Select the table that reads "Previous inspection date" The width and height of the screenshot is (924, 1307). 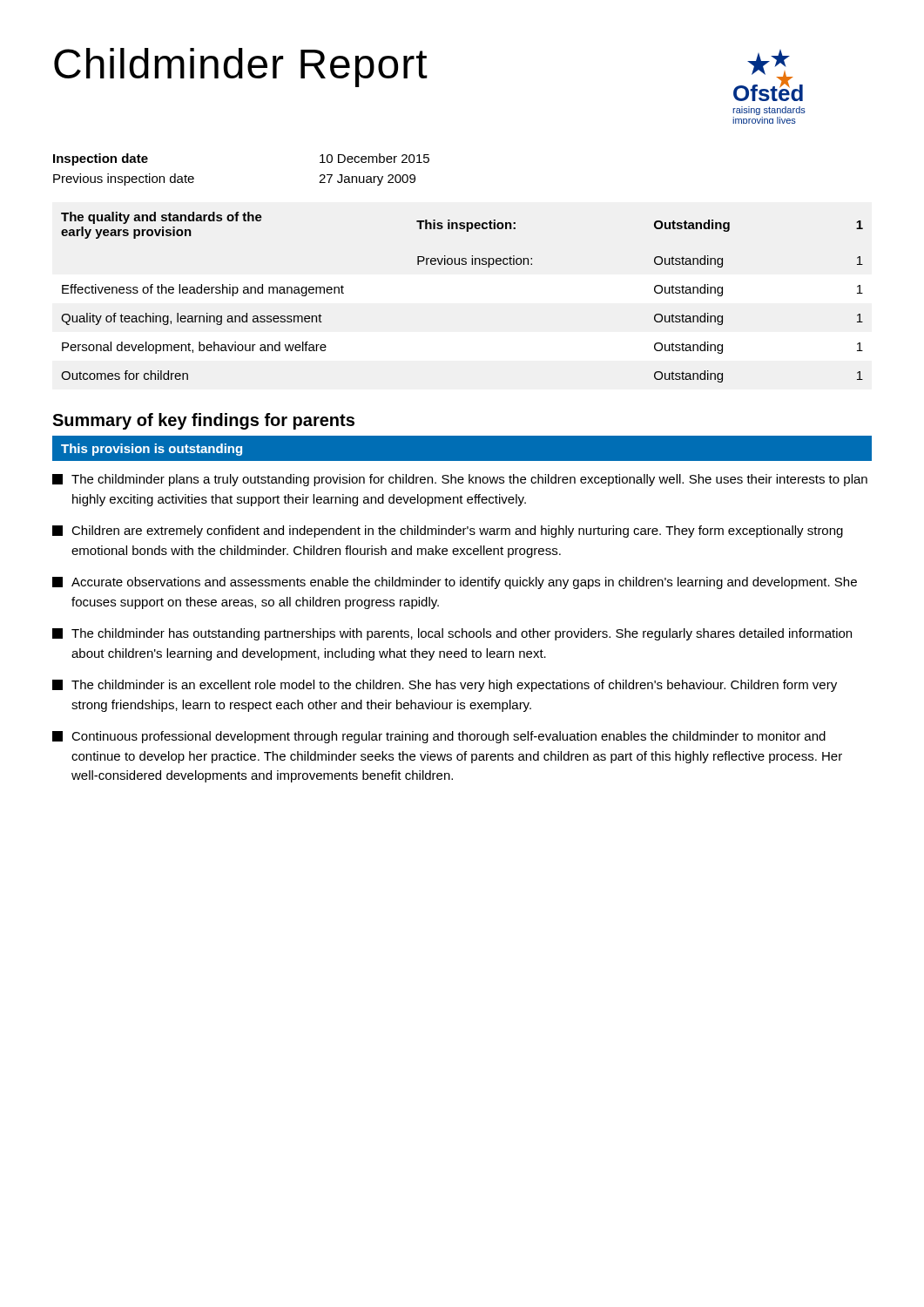462,168
